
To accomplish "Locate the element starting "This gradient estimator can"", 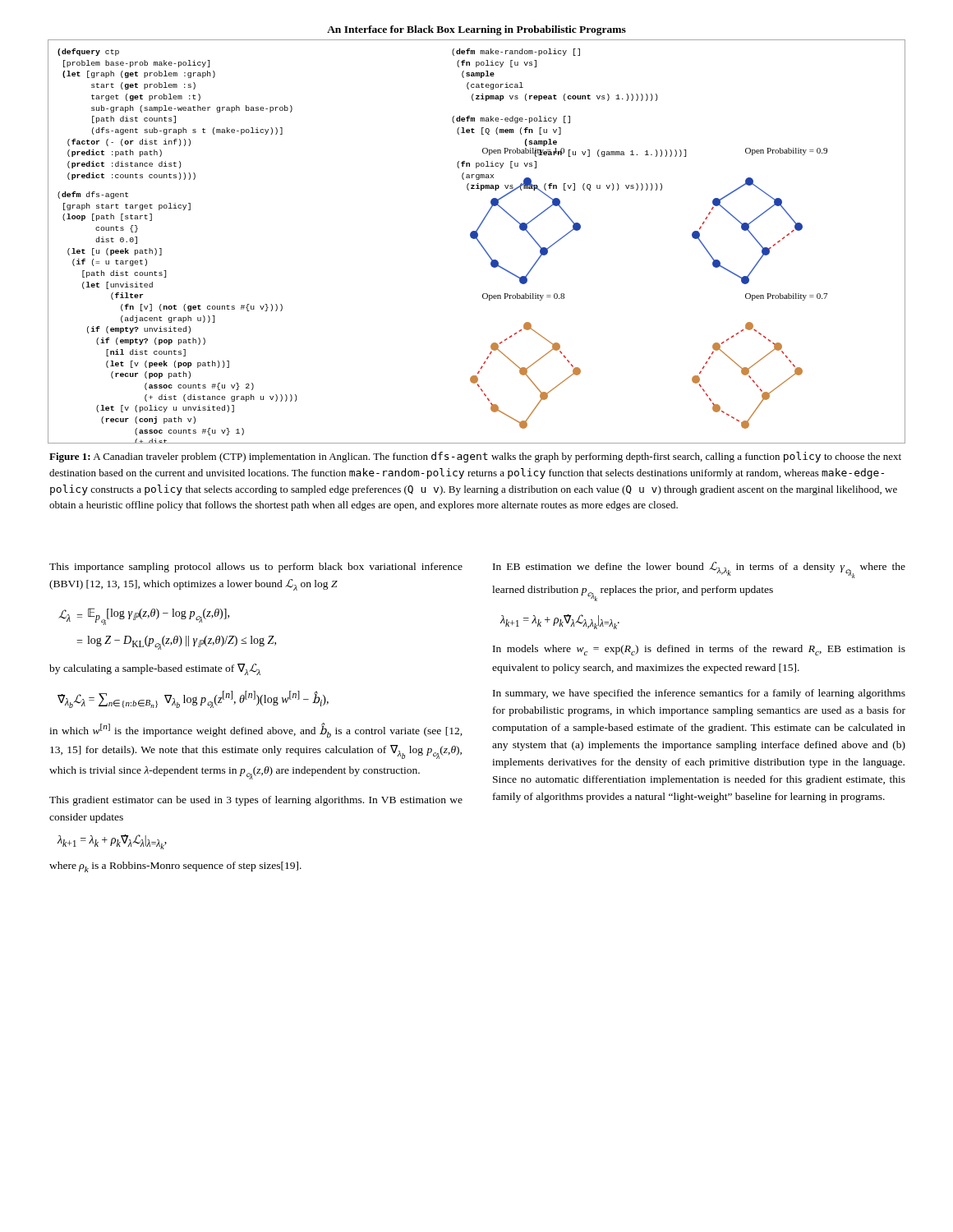I will 256,808.
